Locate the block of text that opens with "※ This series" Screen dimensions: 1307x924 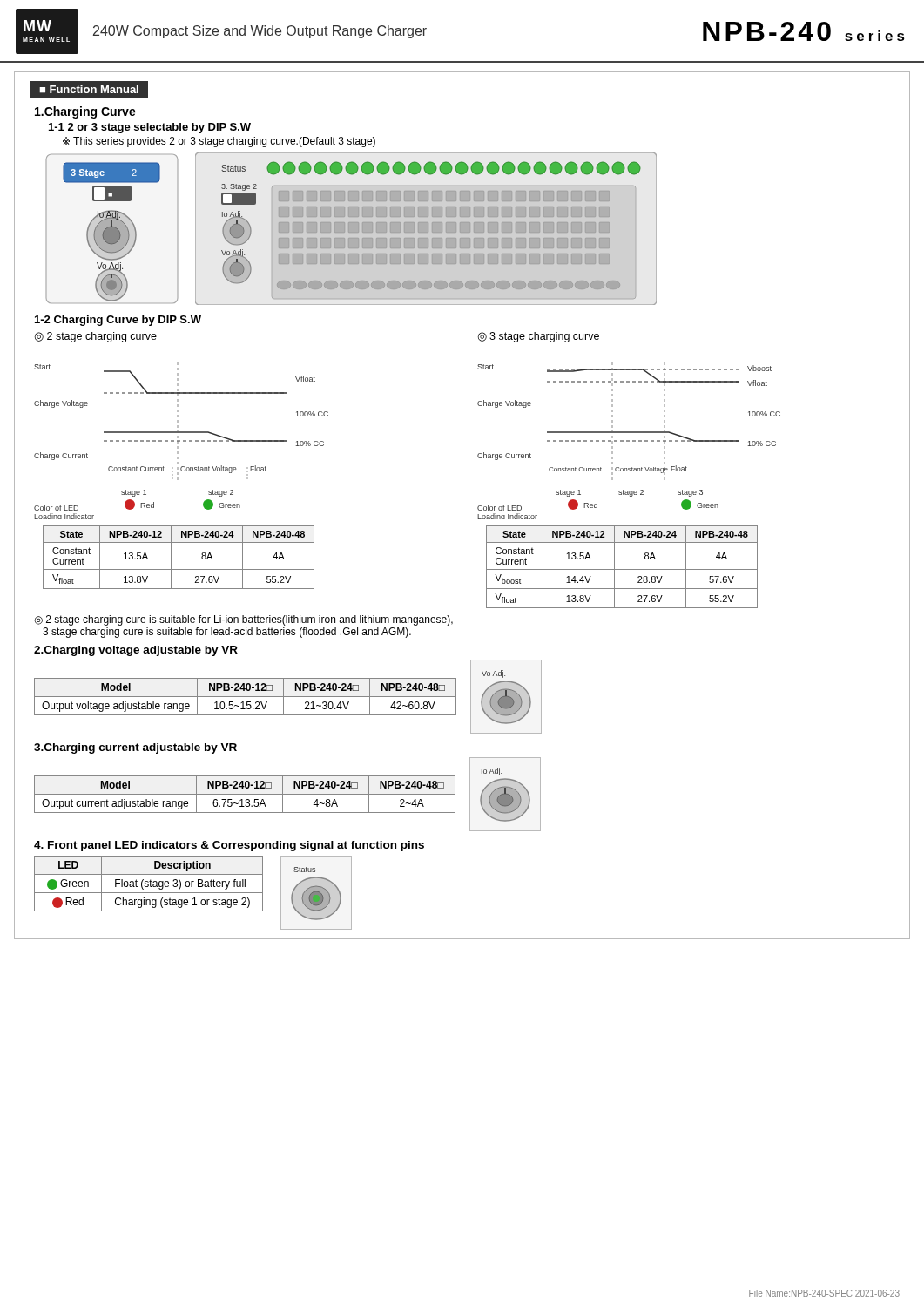pos(219,141)
